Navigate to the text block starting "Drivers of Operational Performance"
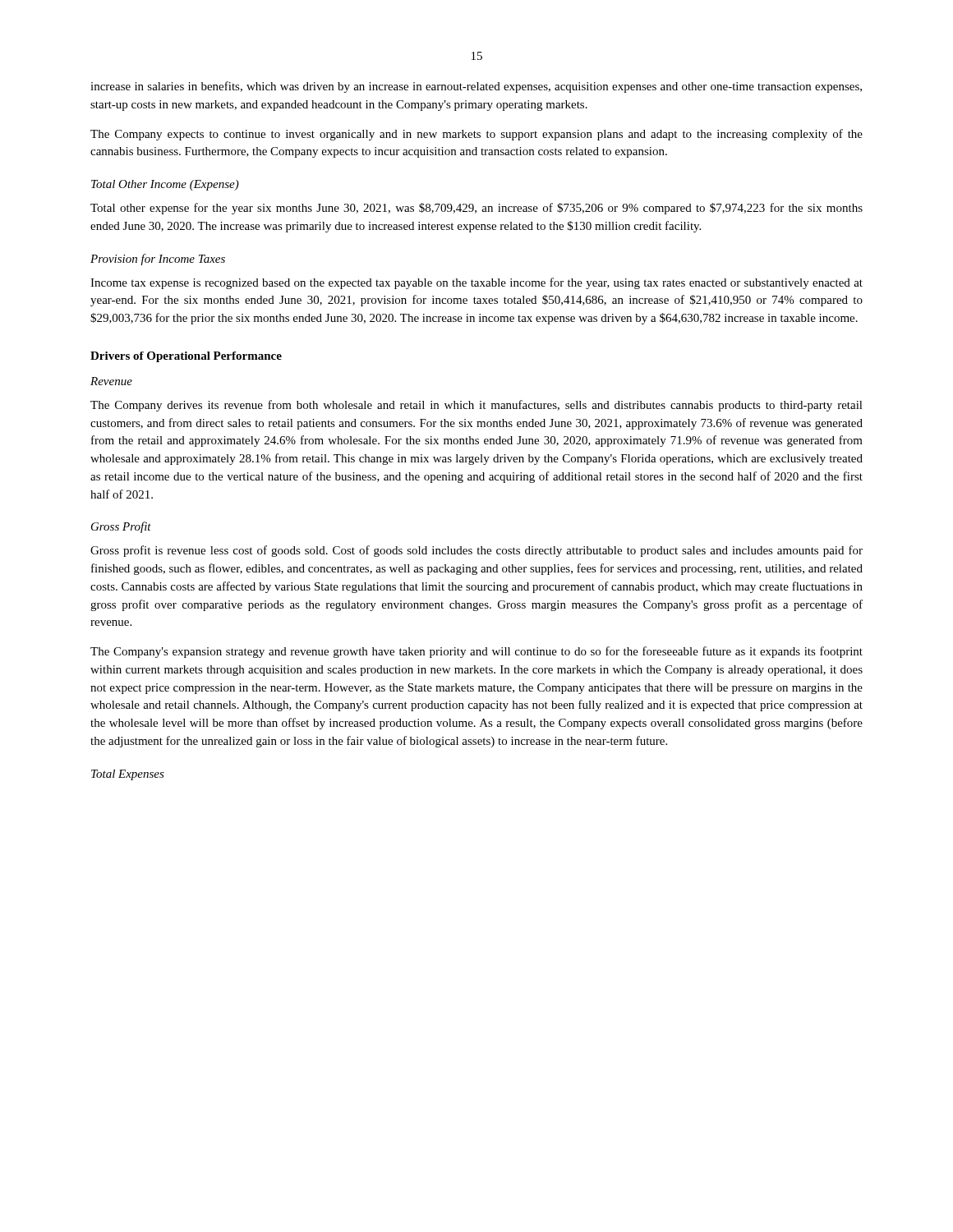 (x=186, y=355)
